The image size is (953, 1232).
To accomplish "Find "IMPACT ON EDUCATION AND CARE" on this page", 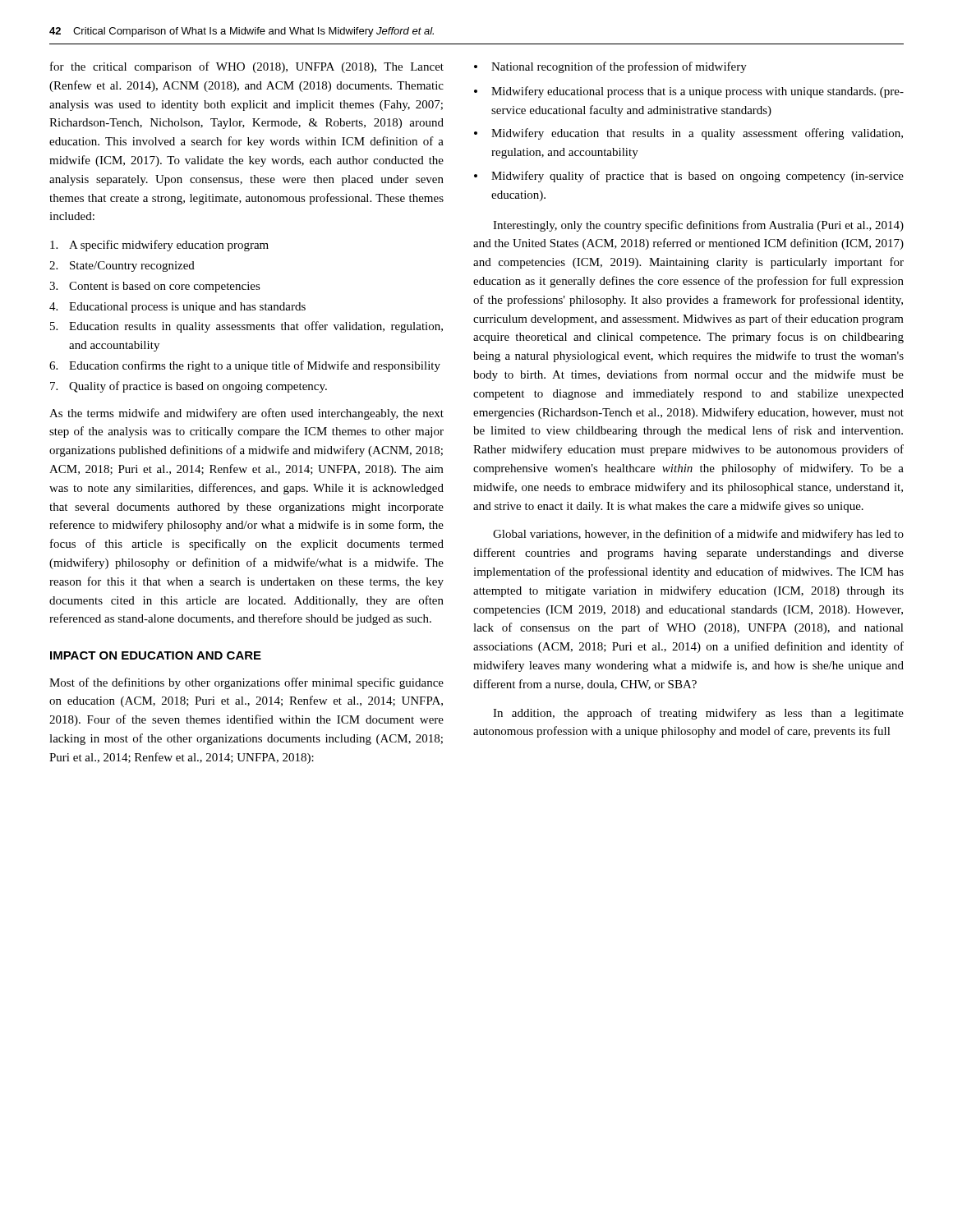I will (x=155, y=655).
